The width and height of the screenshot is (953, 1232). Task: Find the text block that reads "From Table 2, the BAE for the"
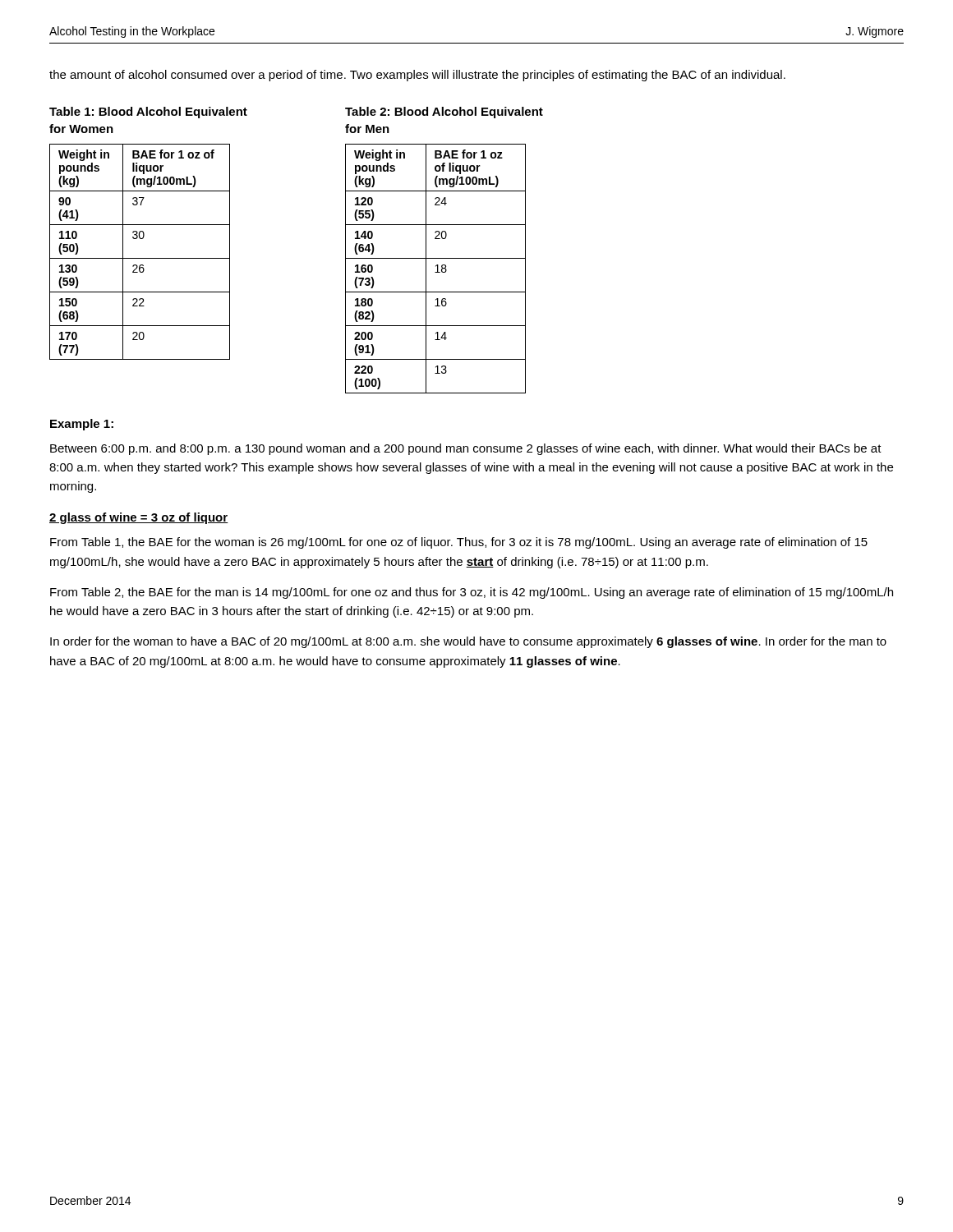pyautogui.click(x=472, y=601)
